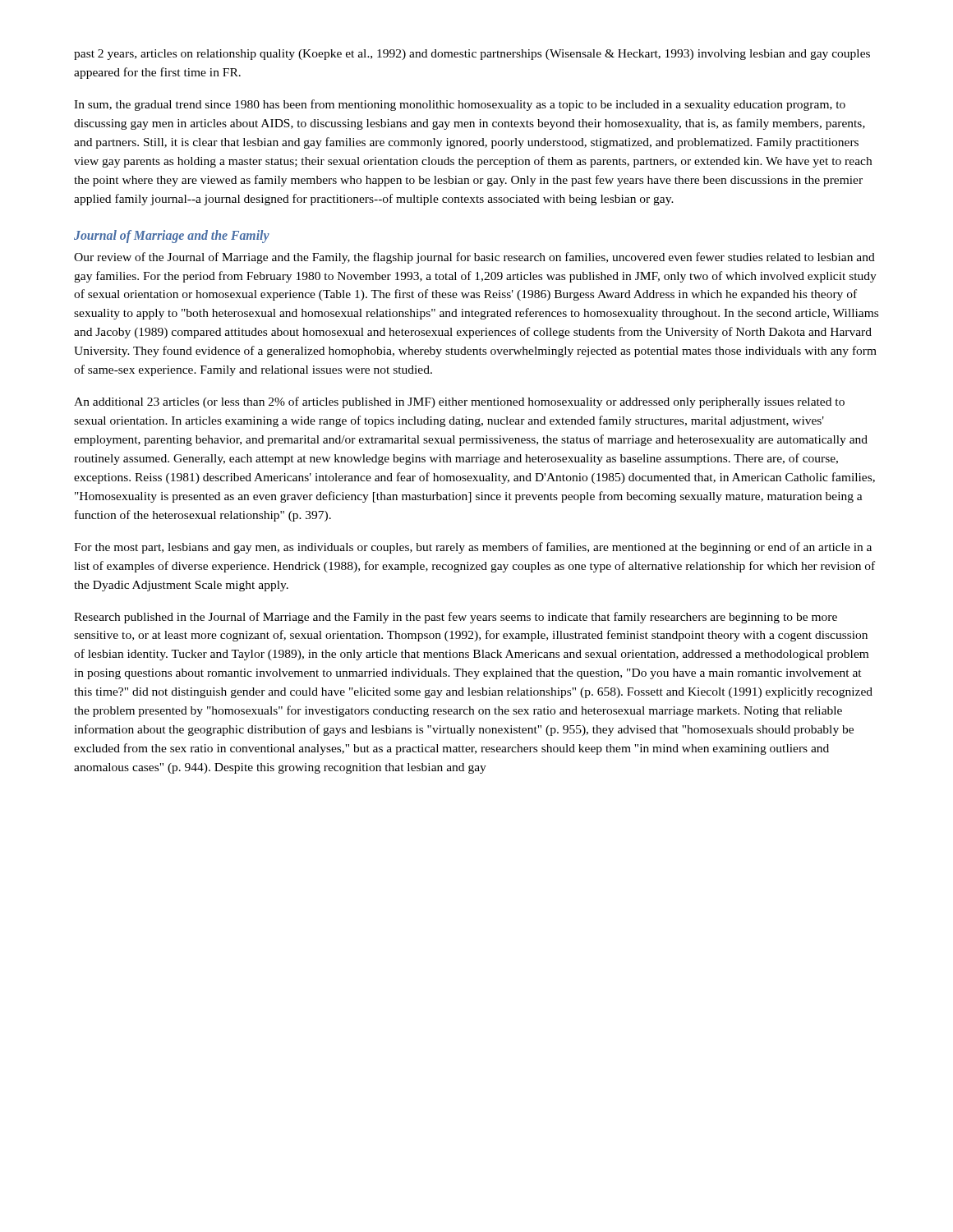Find the text block that says "Research published in the Journal of Marriage and"

pos(476,692)
